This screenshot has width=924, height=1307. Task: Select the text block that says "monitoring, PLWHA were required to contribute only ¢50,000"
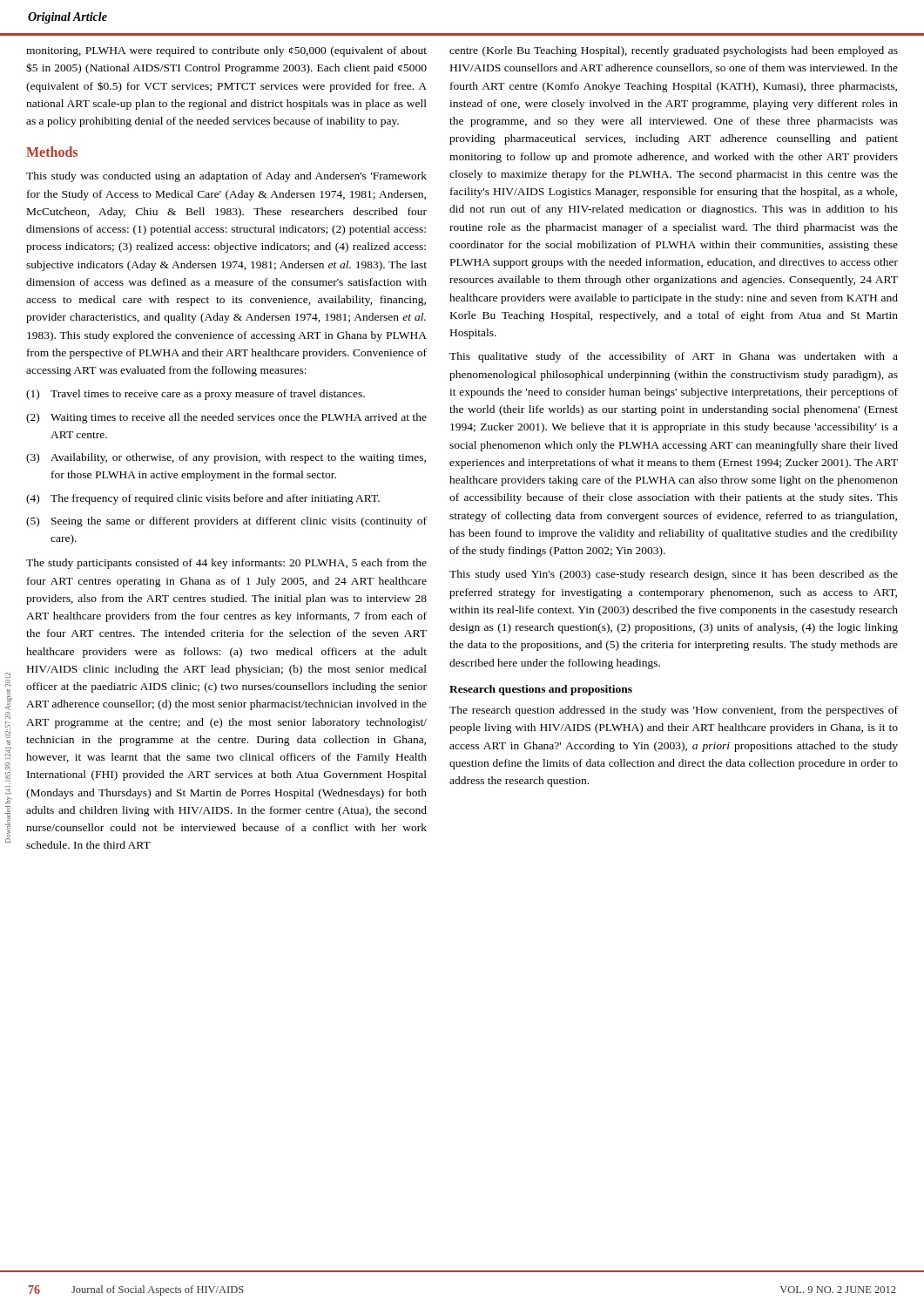[x=226, y=86]
